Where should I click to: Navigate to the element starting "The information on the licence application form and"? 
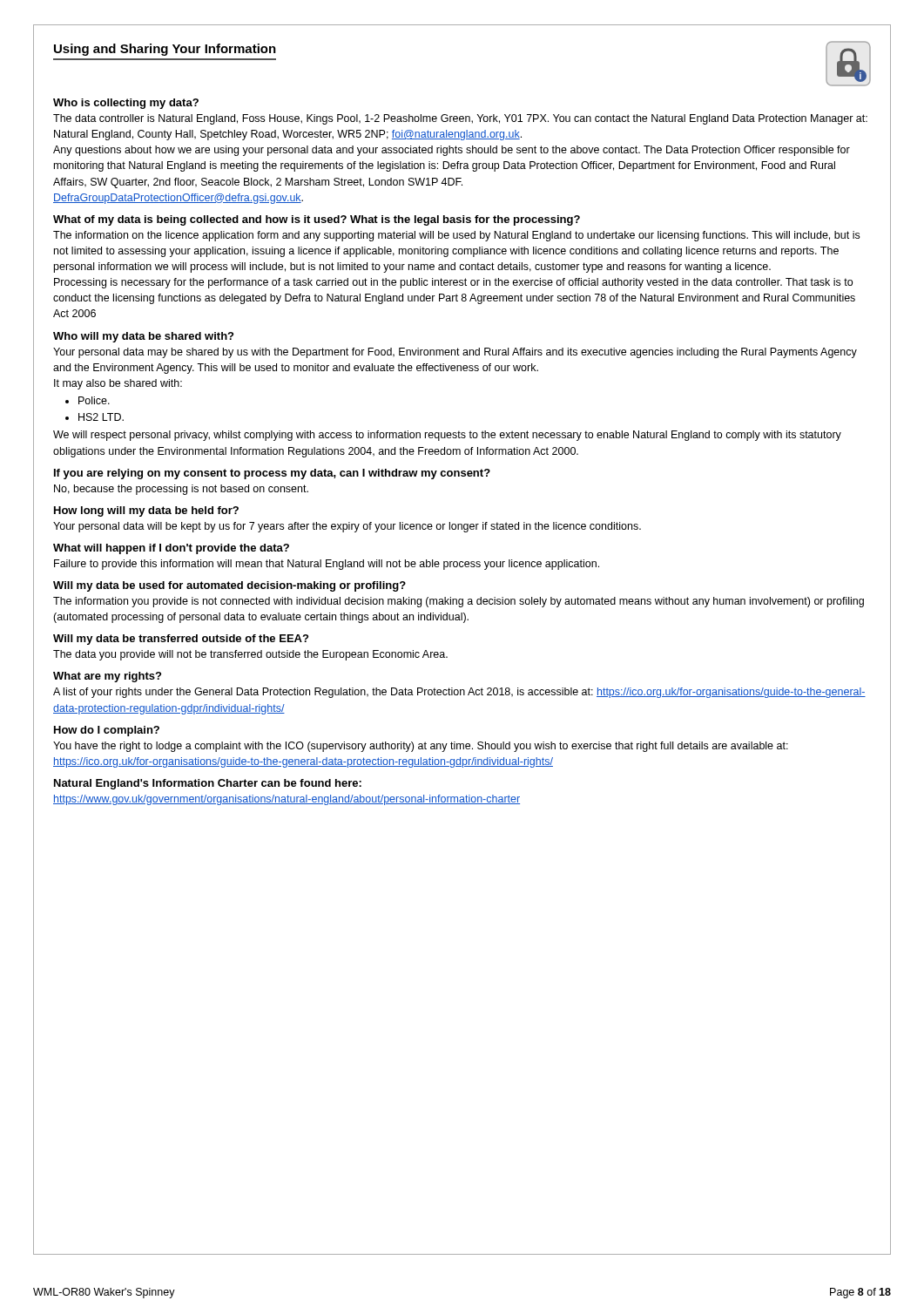(x=457, y=275)
